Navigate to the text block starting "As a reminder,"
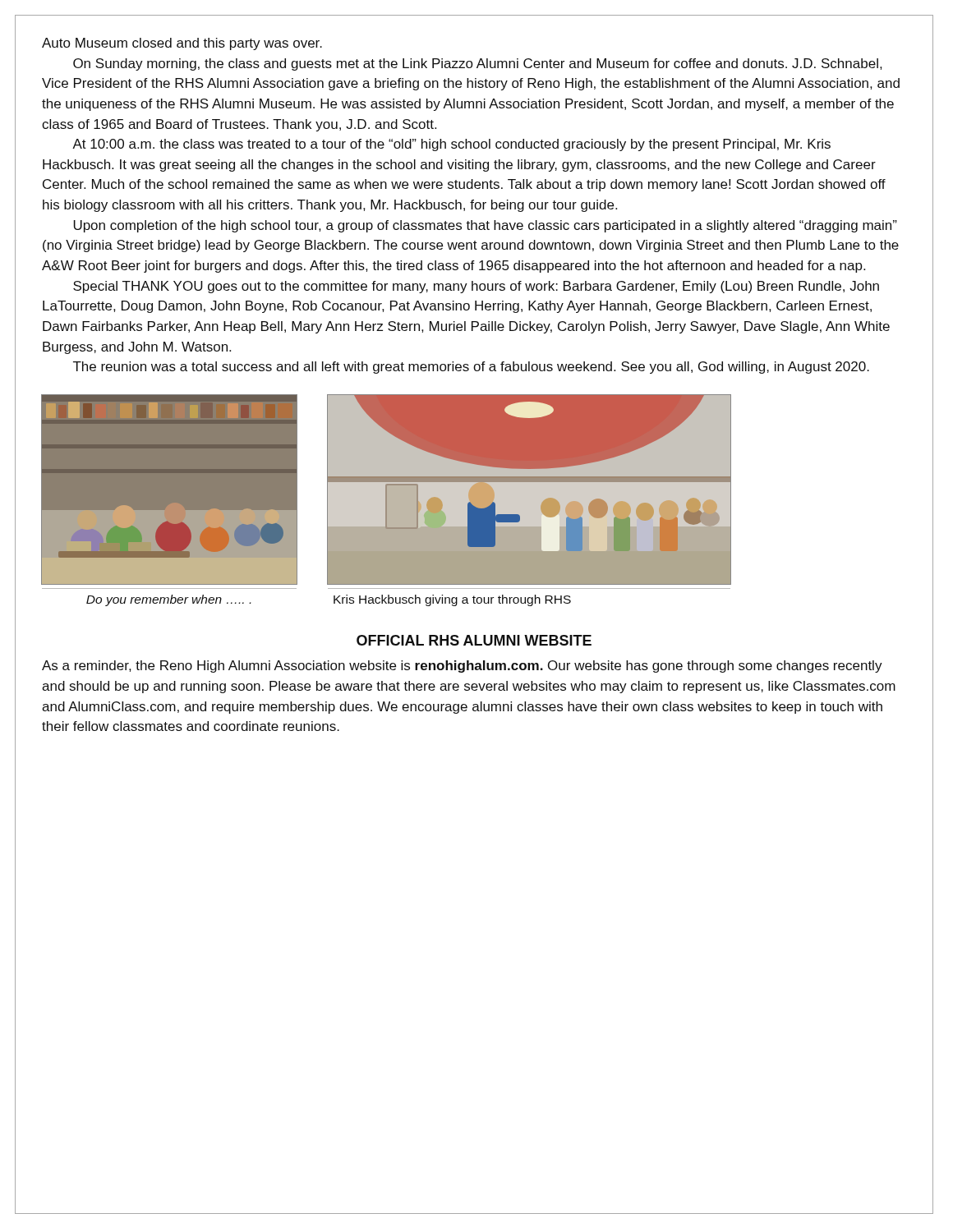The image size is (953, 1232). pyautogui.click(x=474, y=697)
